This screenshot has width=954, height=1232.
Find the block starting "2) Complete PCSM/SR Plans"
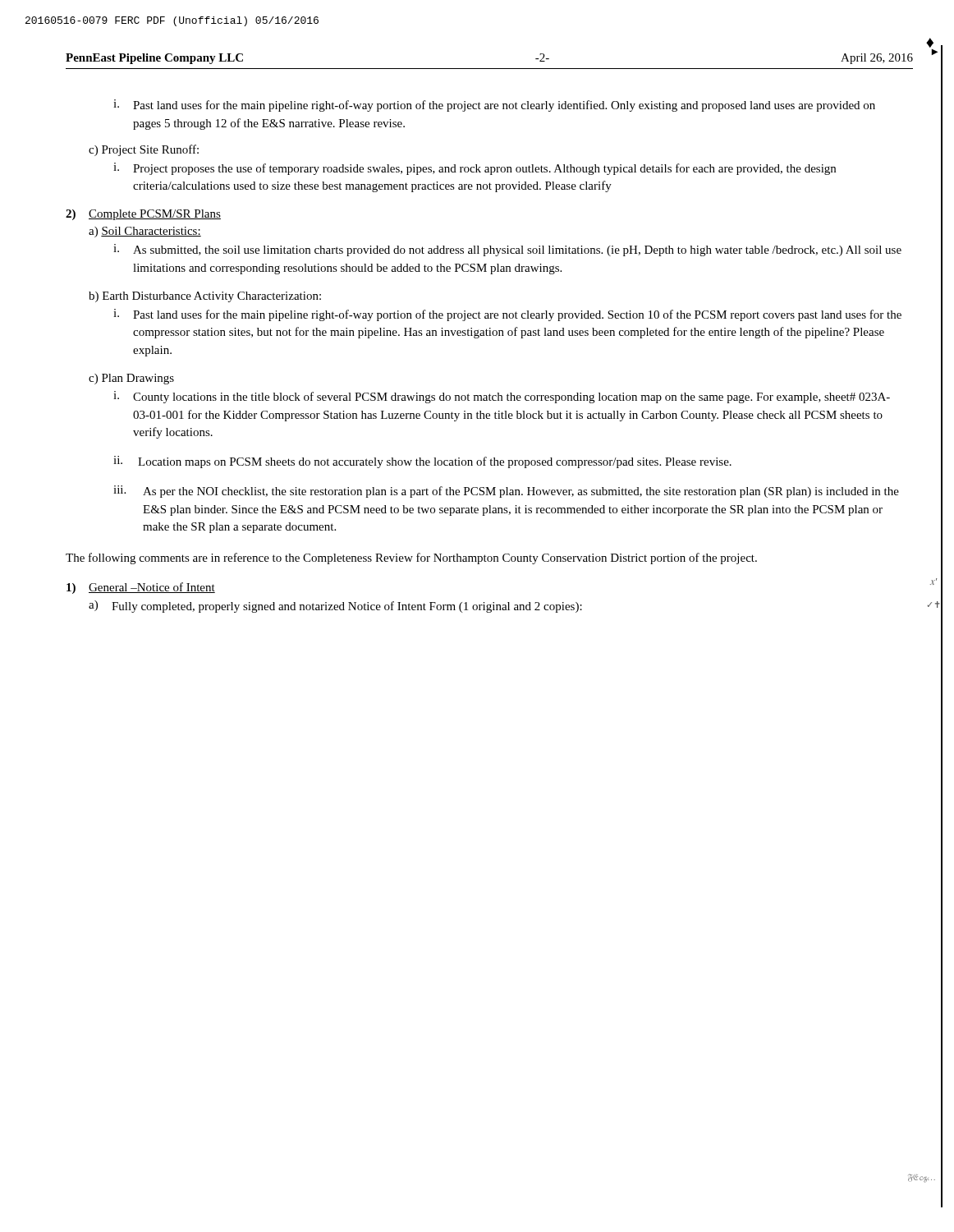pos(143,214)
